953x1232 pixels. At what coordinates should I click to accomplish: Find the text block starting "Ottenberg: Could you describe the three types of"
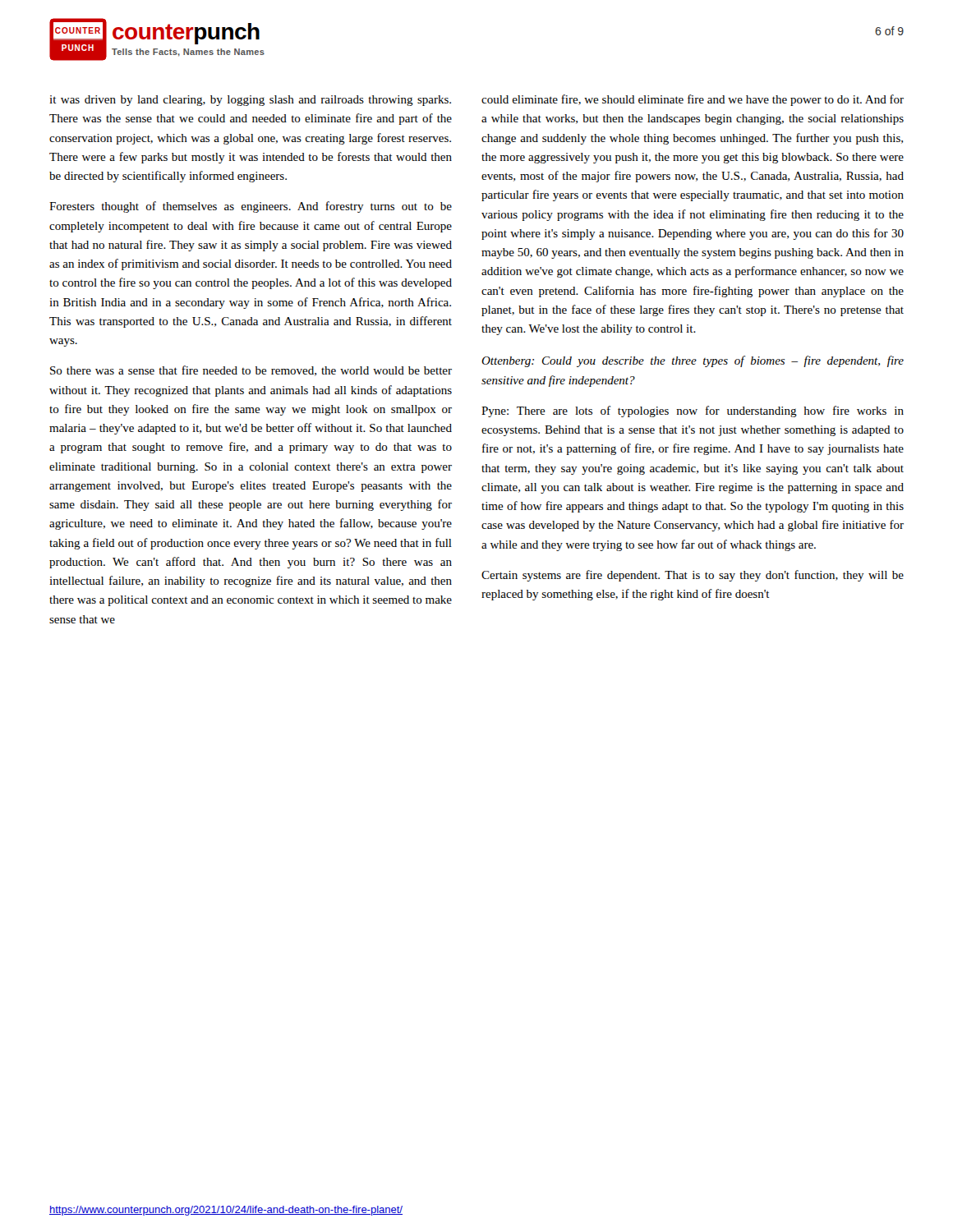pos(693,370)
